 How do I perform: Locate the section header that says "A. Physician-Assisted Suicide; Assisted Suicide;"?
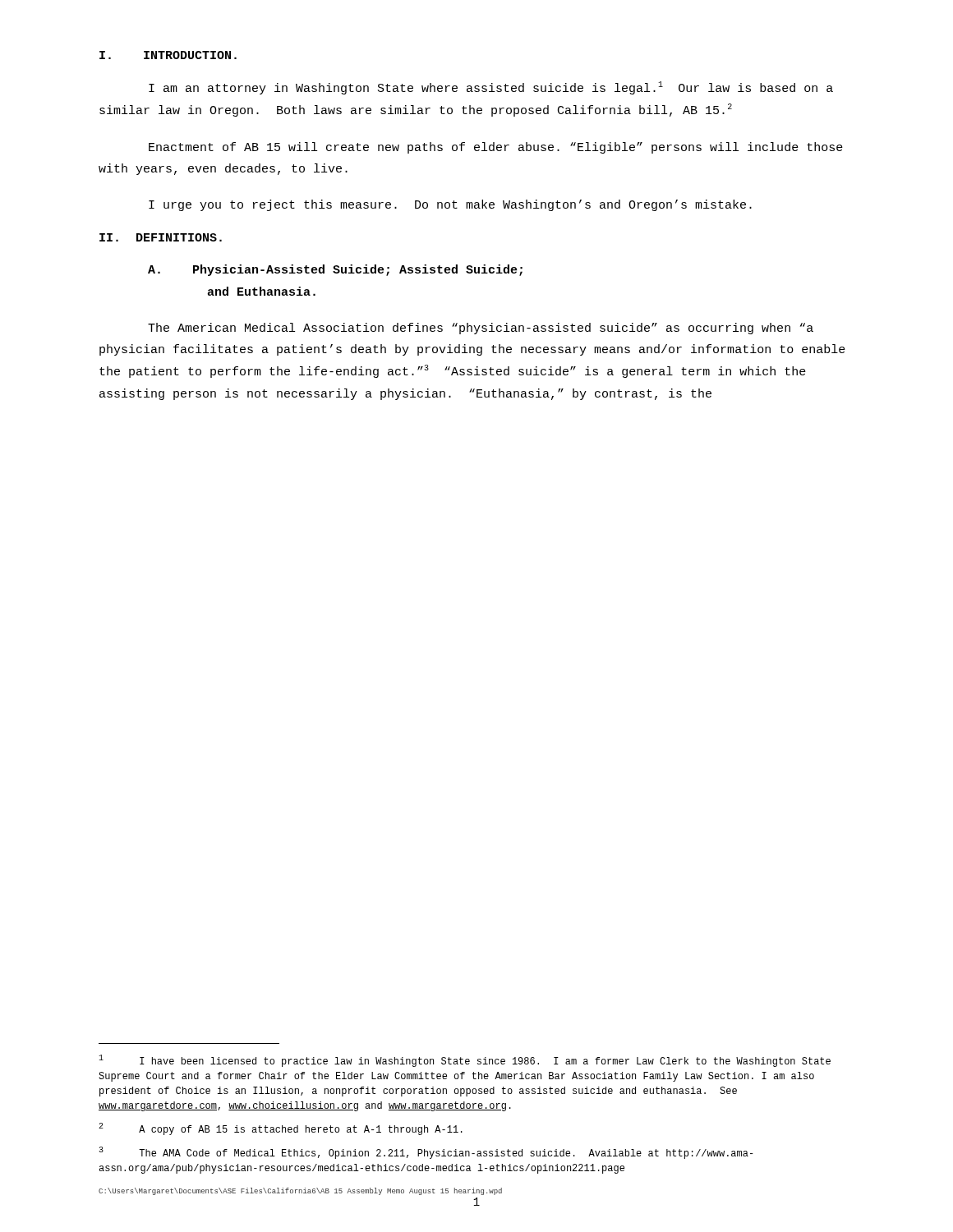coord(336,282)
